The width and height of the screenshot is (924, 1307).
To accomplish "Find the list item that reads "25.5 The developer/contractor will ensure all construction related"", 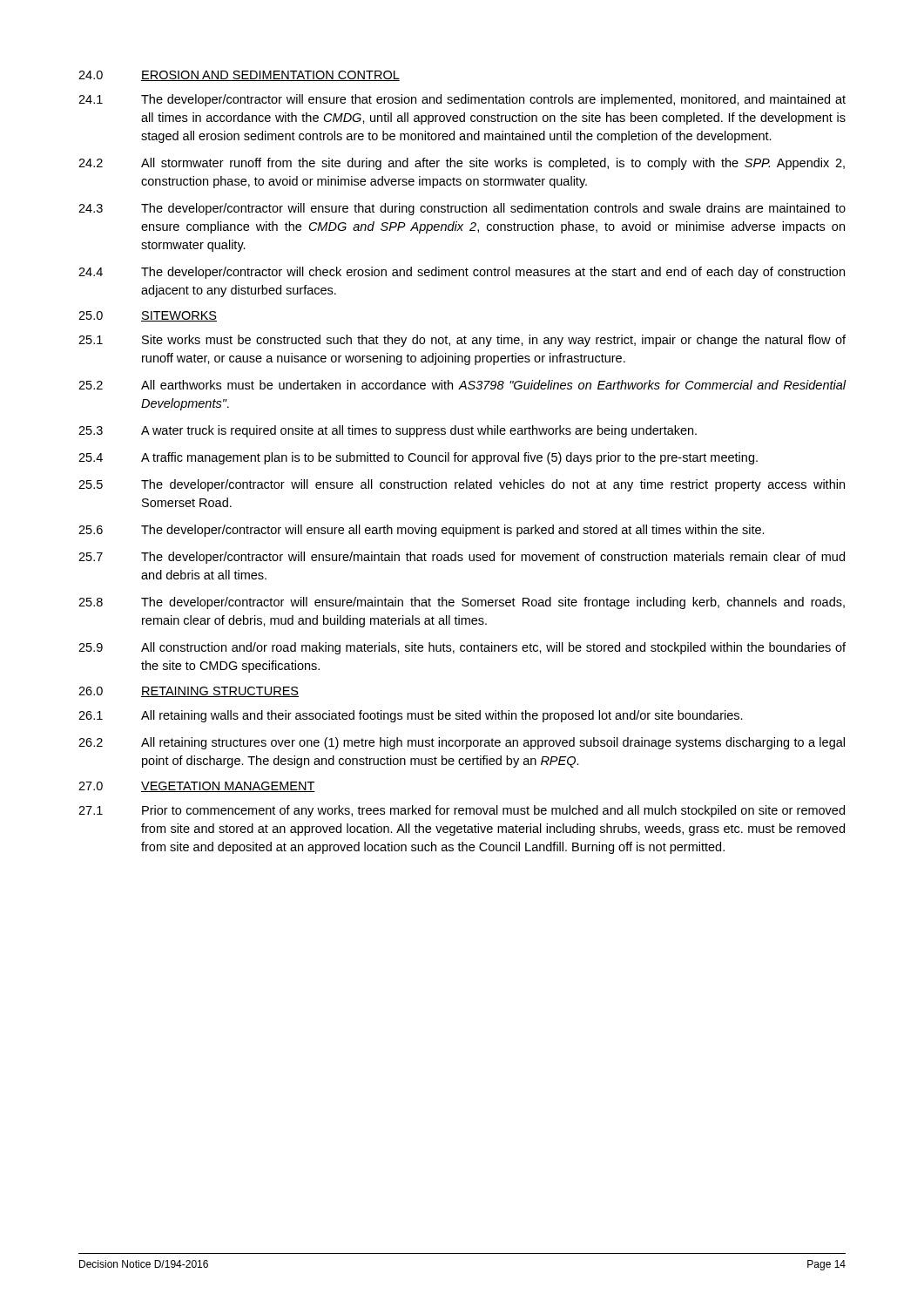I will tap(462, 494).
